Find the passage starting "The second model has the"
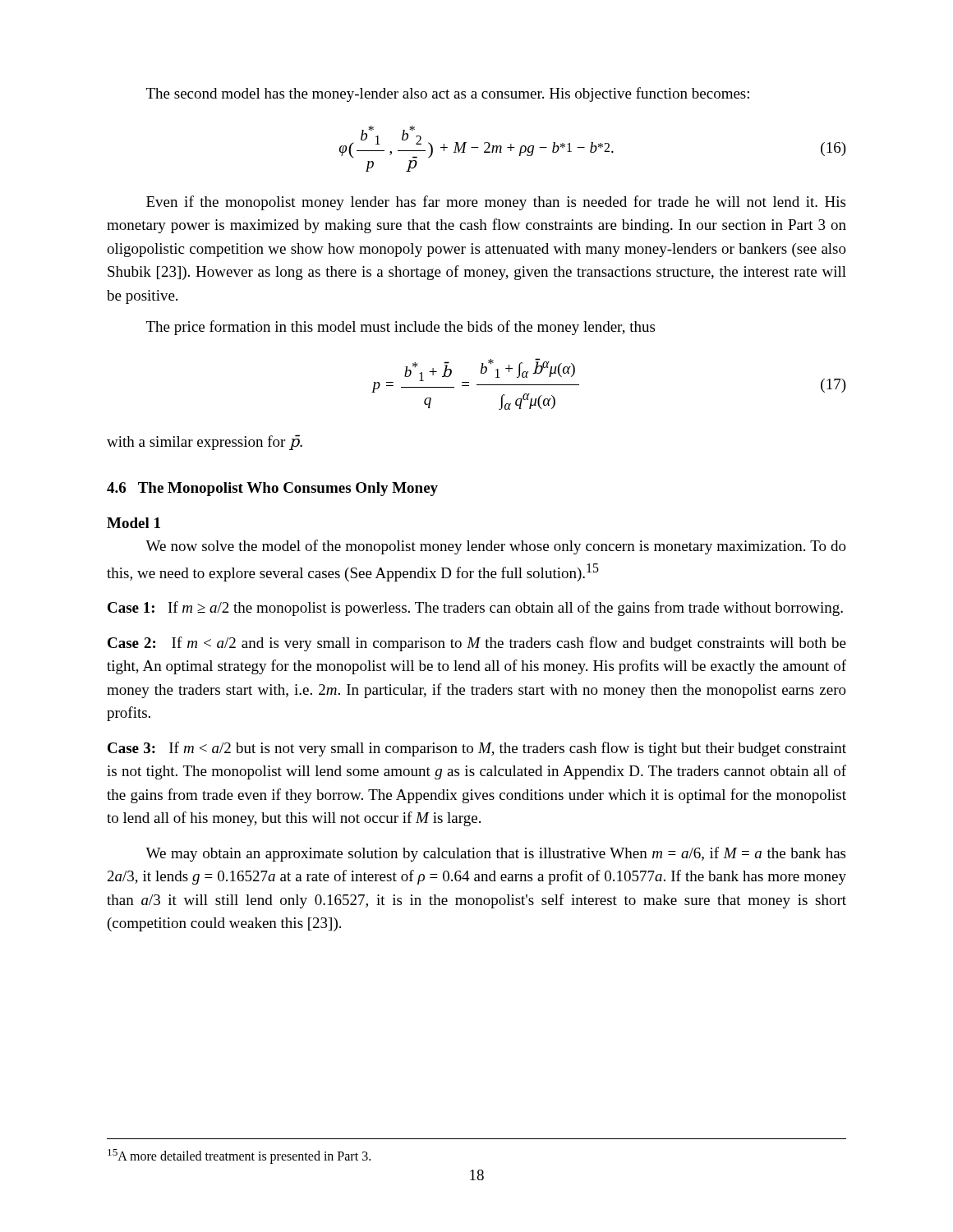 coord(448,93)
